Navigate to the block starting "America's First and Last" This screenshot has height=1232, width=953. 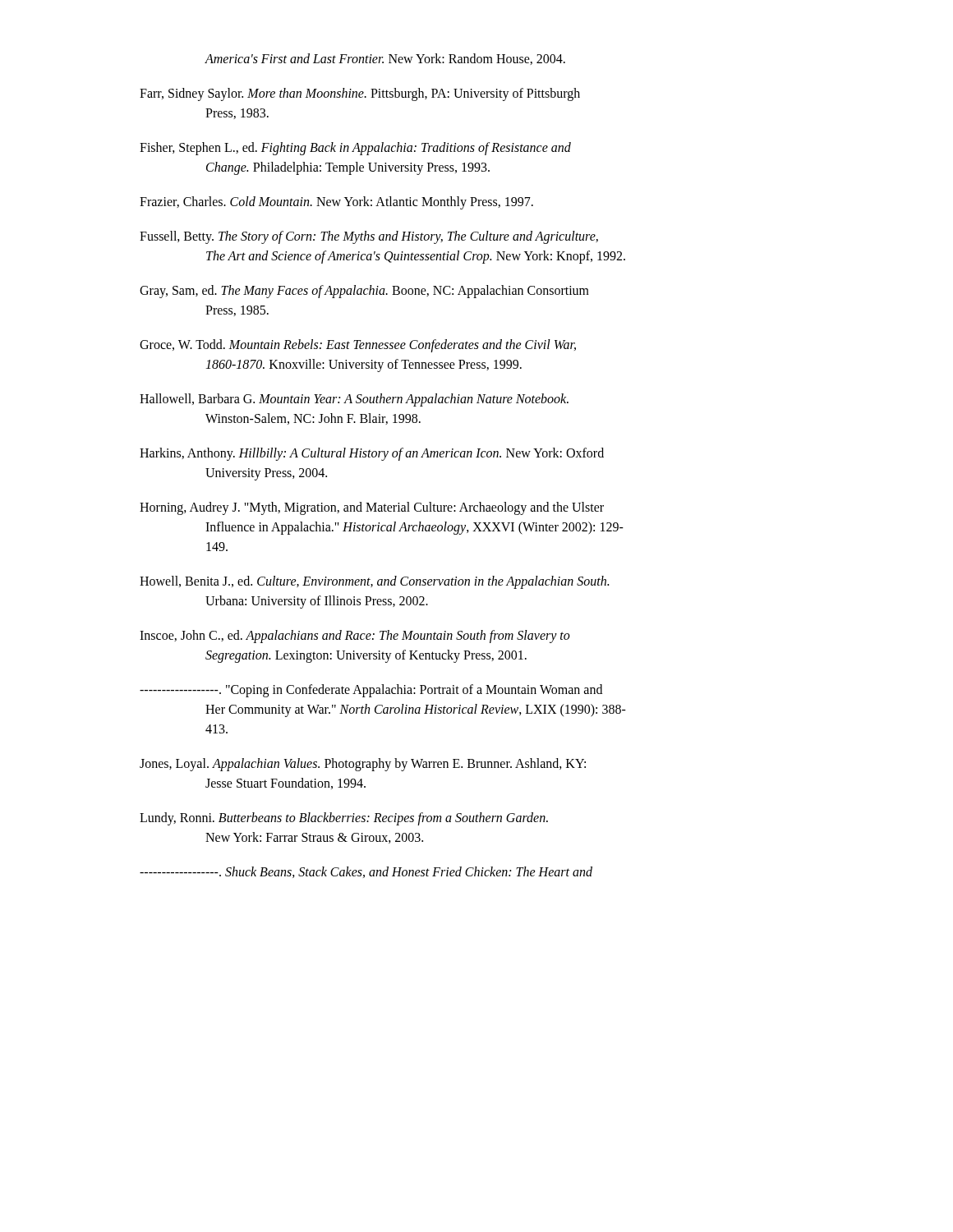pyautogui.click(x=493, y=59)
